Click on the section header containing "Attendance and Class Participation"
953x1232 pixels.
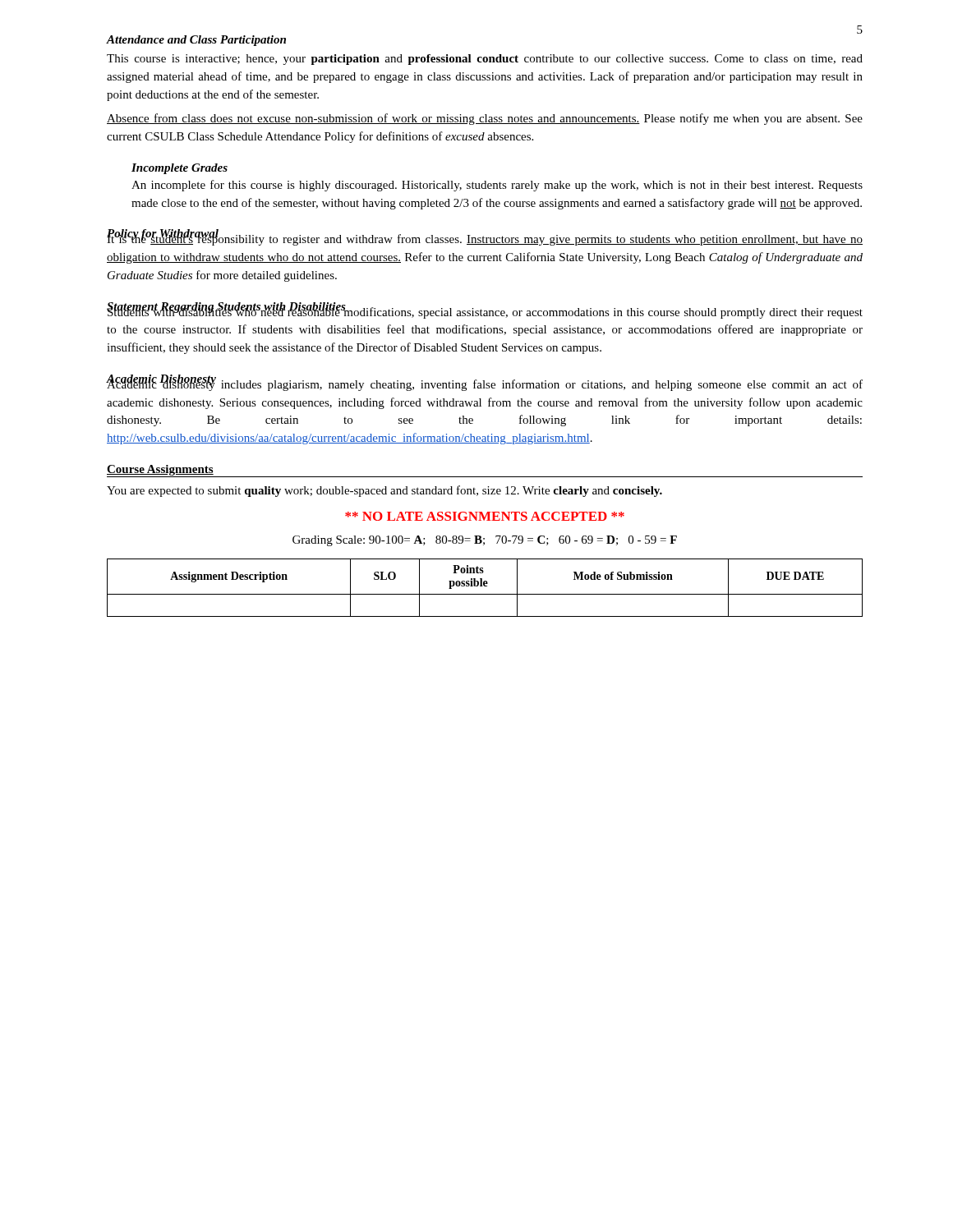197,39
